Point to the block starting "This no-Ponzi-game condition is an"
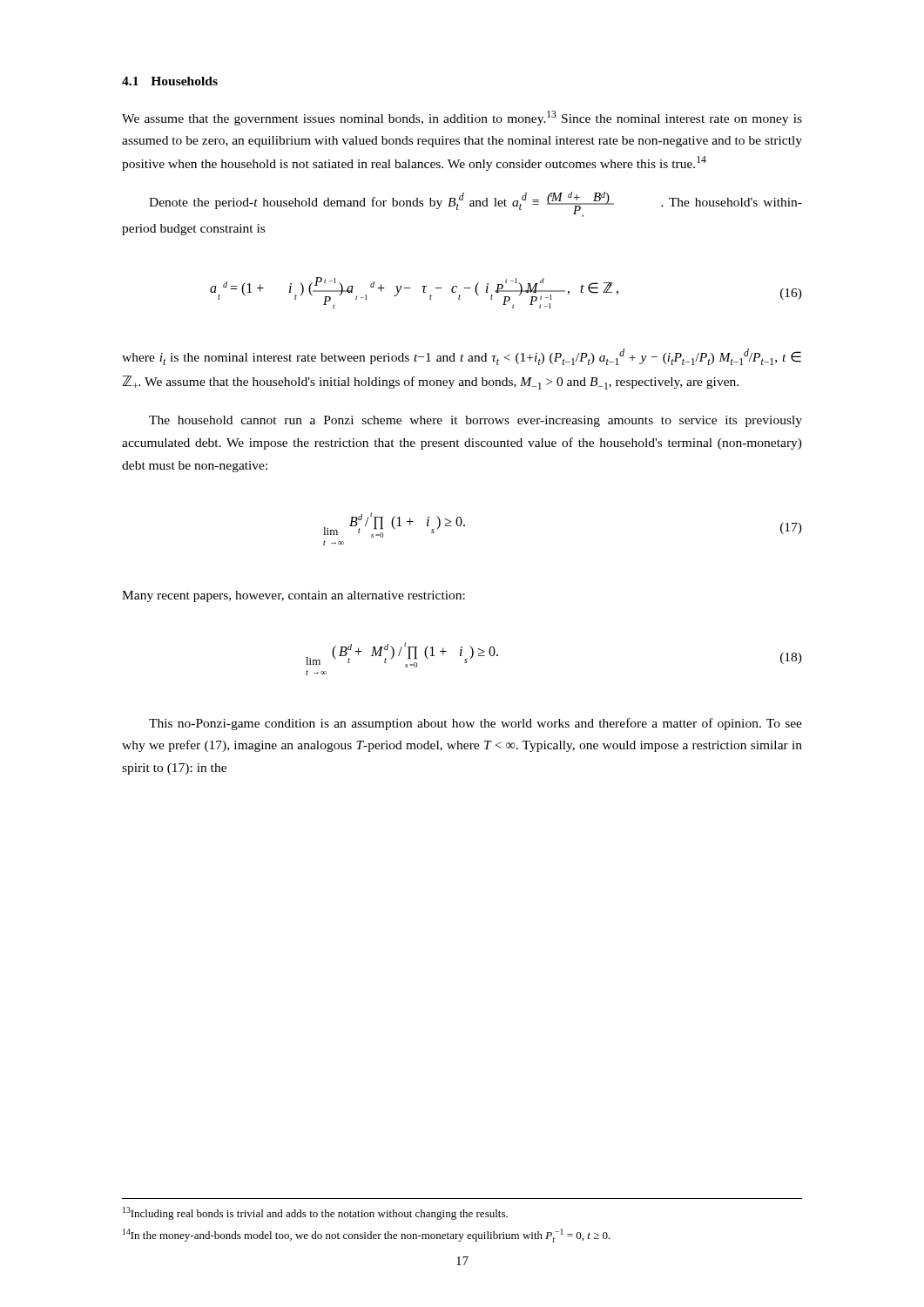 pyautogui.click(x=462, y=745)
